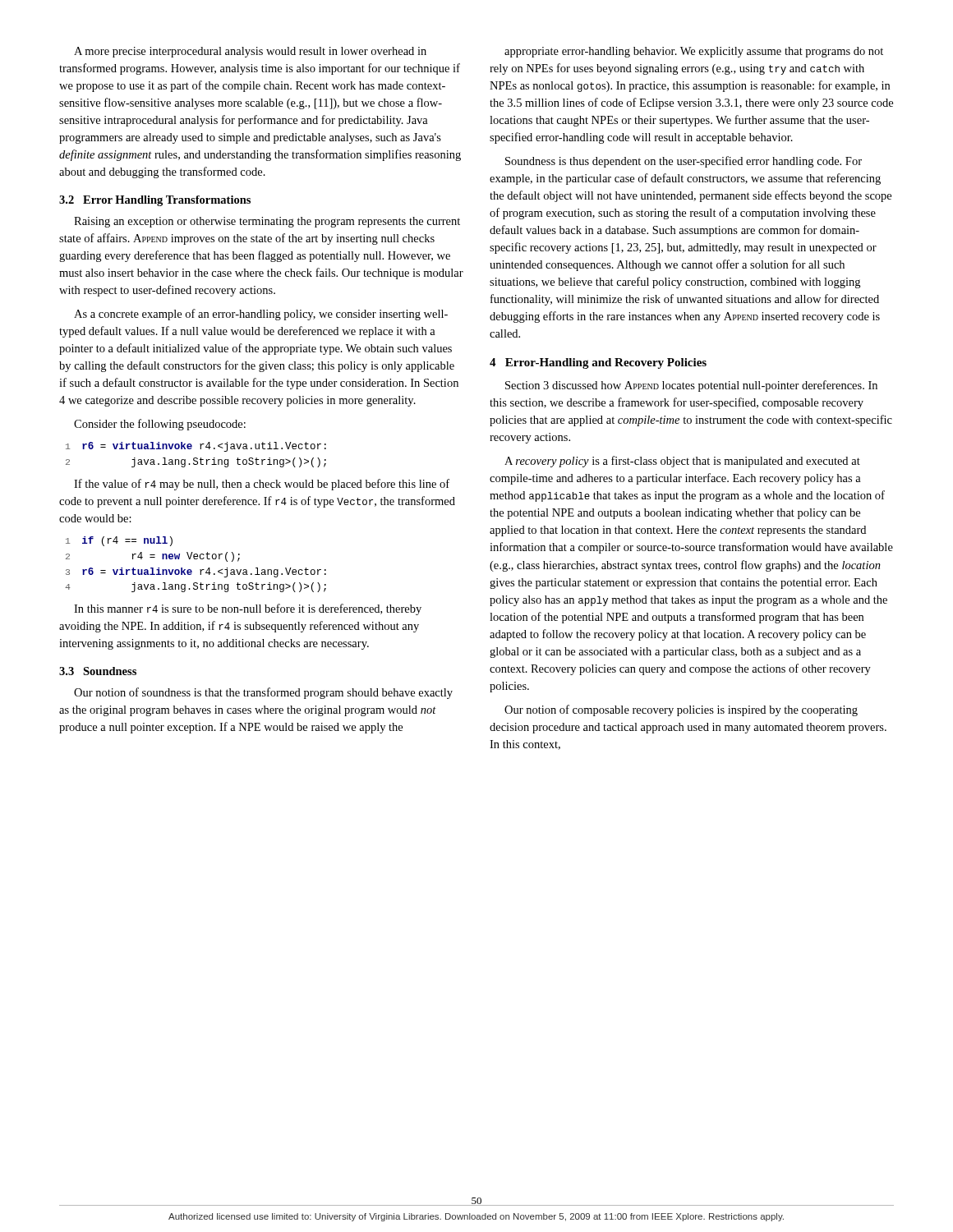This screenshot has height=1232, width=953.
Task: Click where it says "4 Error-Handling and Recovery Policies"
Action: pos(692,363)
